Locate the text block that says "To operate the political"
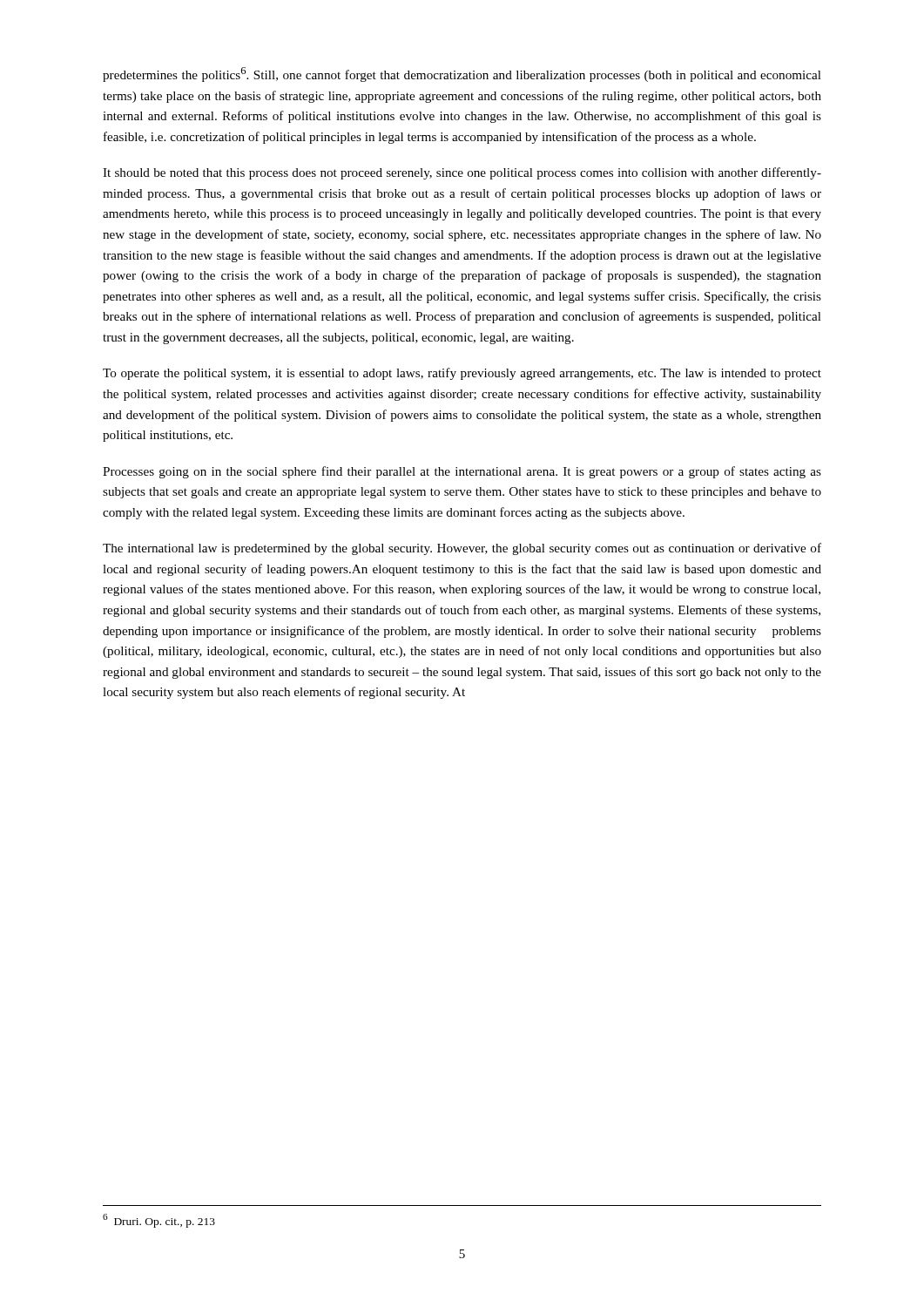The height and width of the screenshot is (1307, 924). point(462,404)
